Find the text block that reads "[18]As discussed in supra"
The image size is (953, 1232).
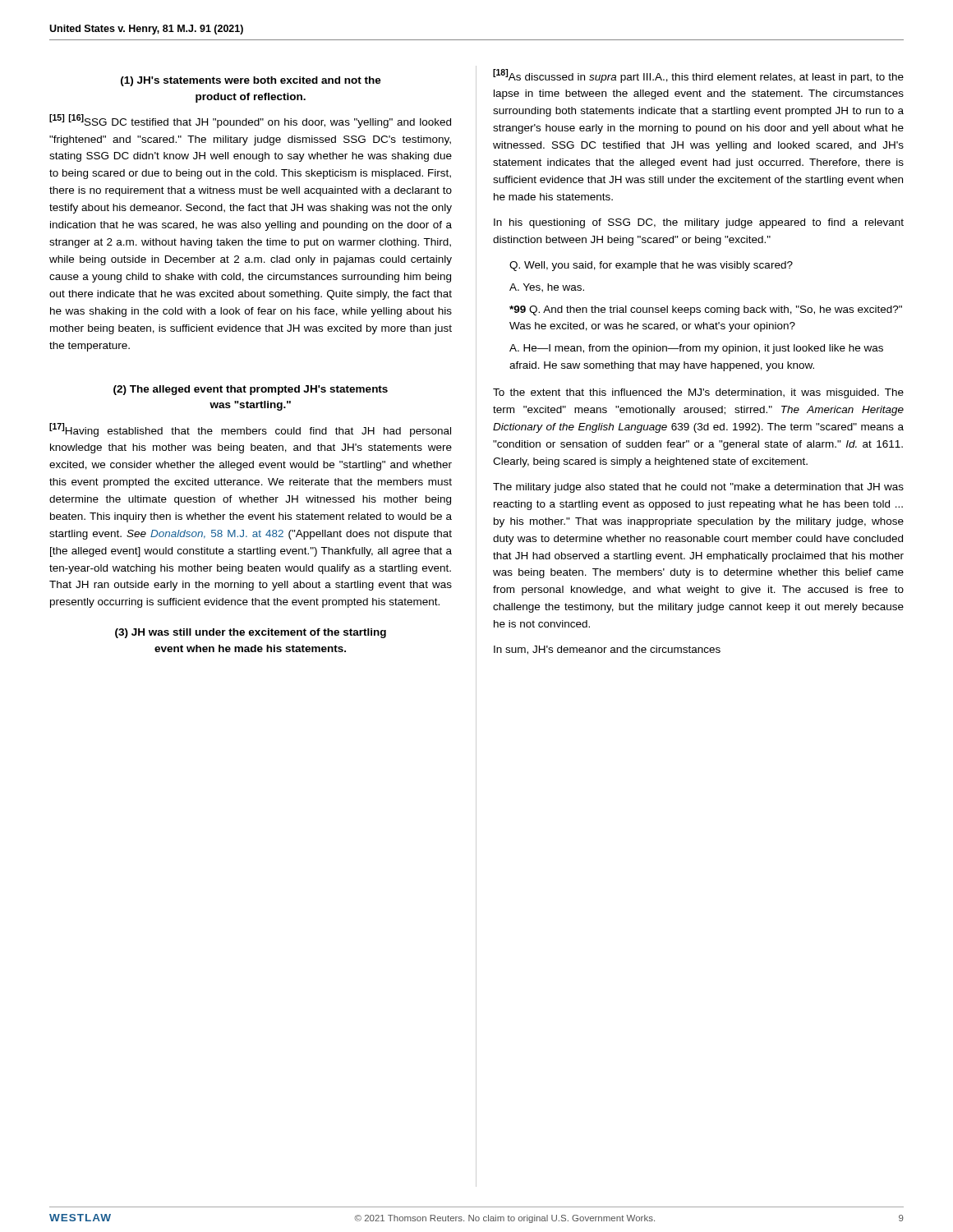(x=698, y=135)
